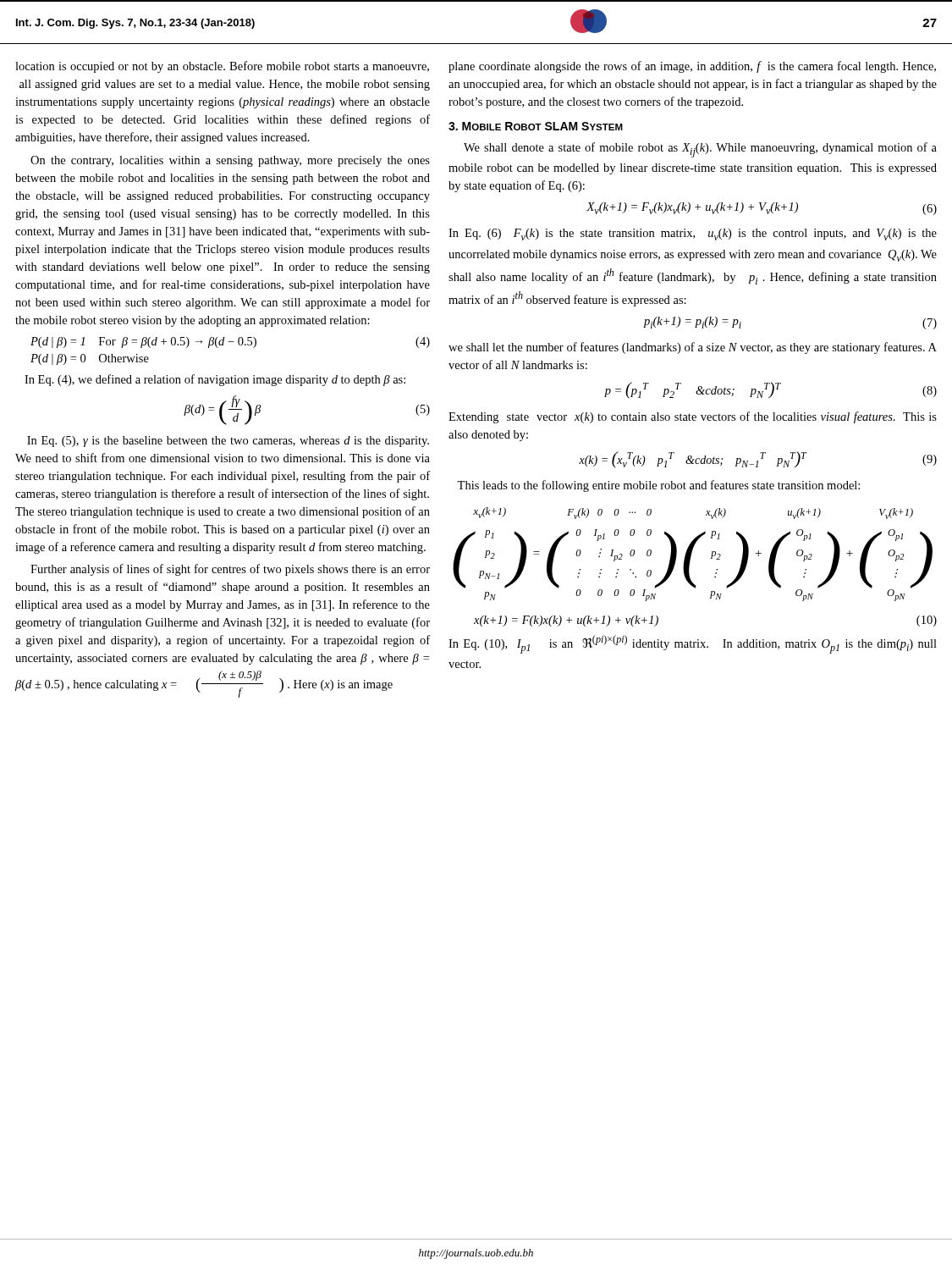The width and height of the screenshot is (952, 1270).
Task: Locate the block of text that opens with "This leads to the following entire"
Action: coord(693,485)
